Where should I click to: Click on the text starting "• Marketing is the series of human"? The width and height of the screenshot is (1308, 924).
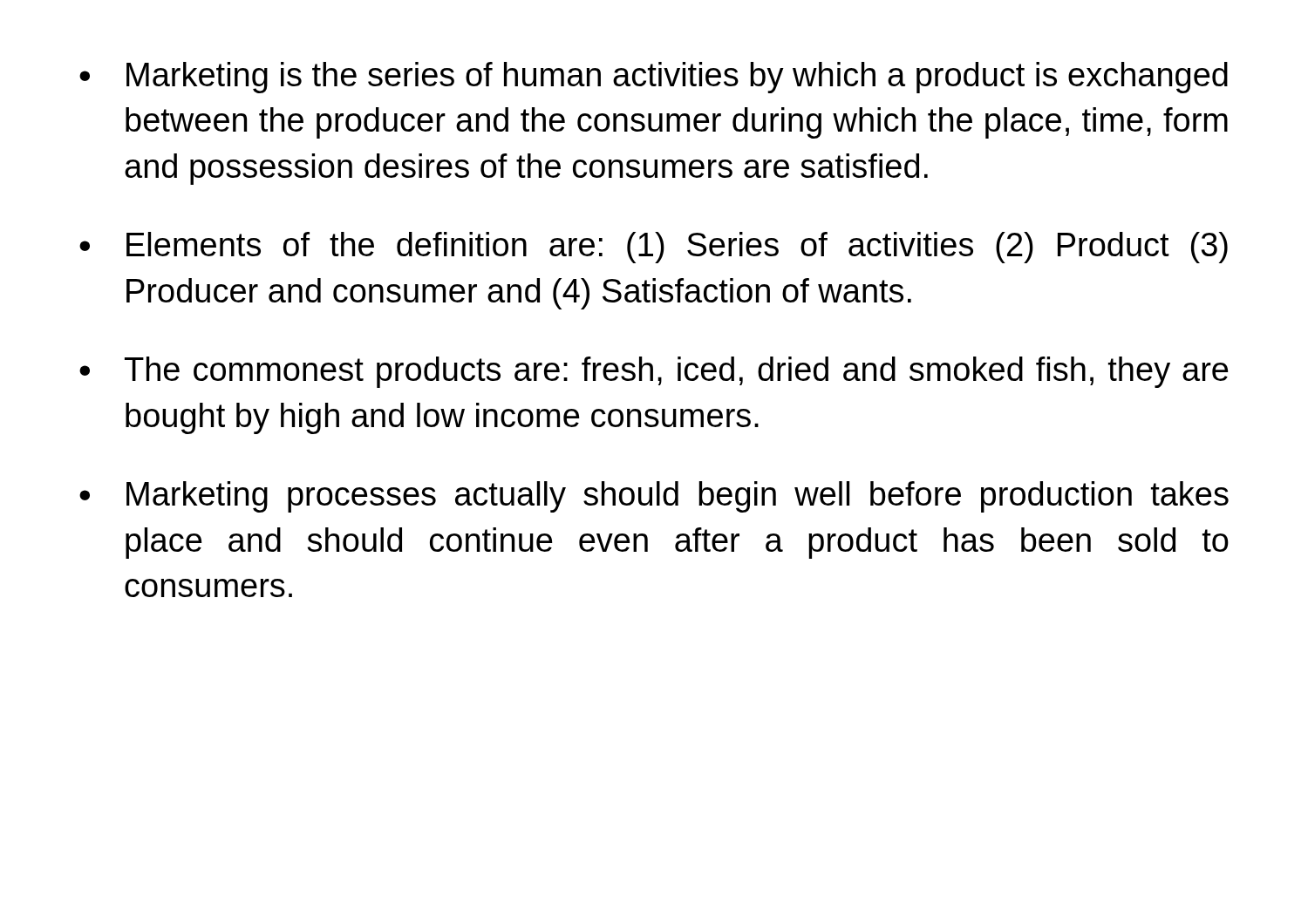(x=654, y=121)
